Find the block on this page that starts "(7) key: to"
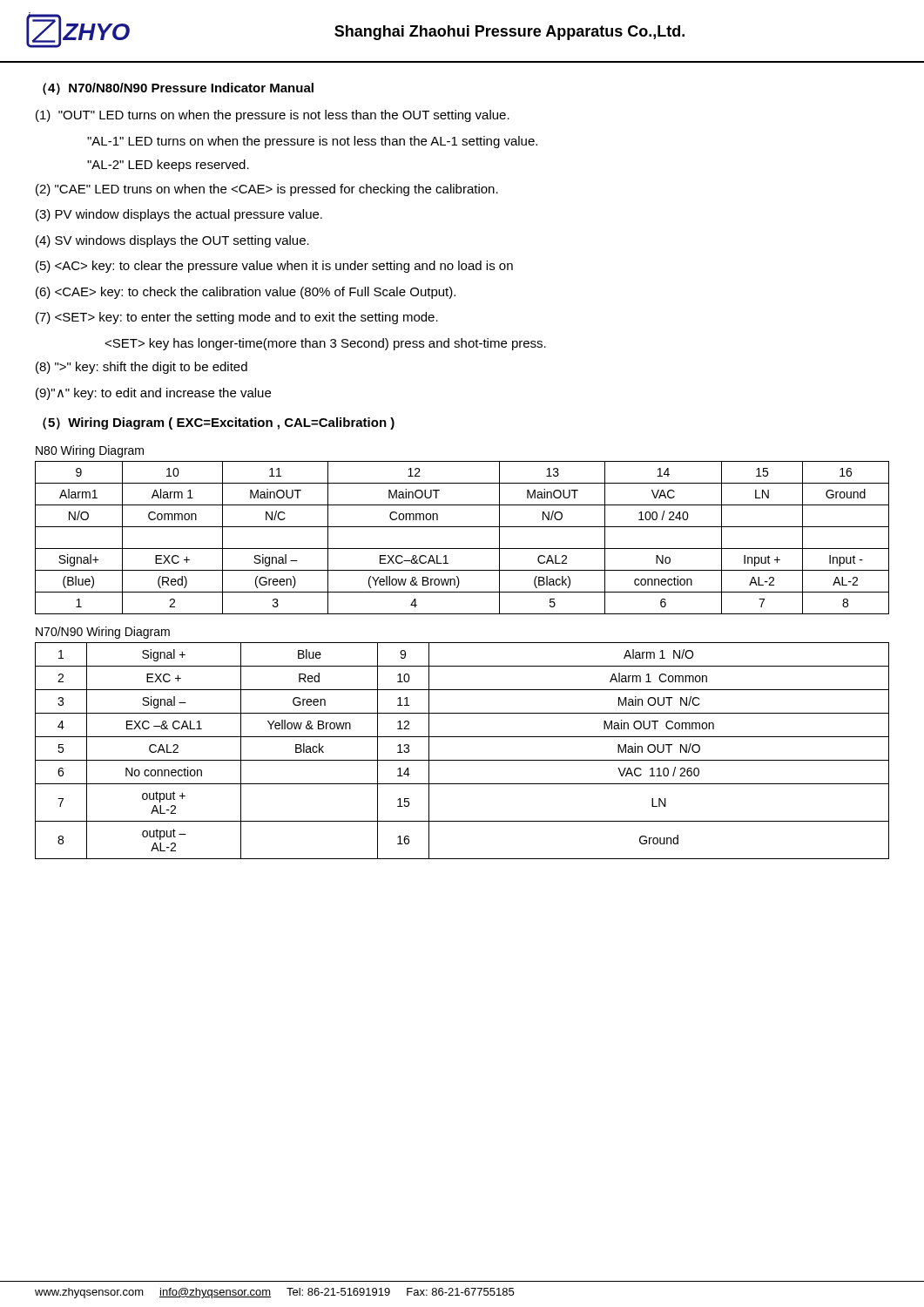Viewport: 924px width, 1307px height. [237, 317]
